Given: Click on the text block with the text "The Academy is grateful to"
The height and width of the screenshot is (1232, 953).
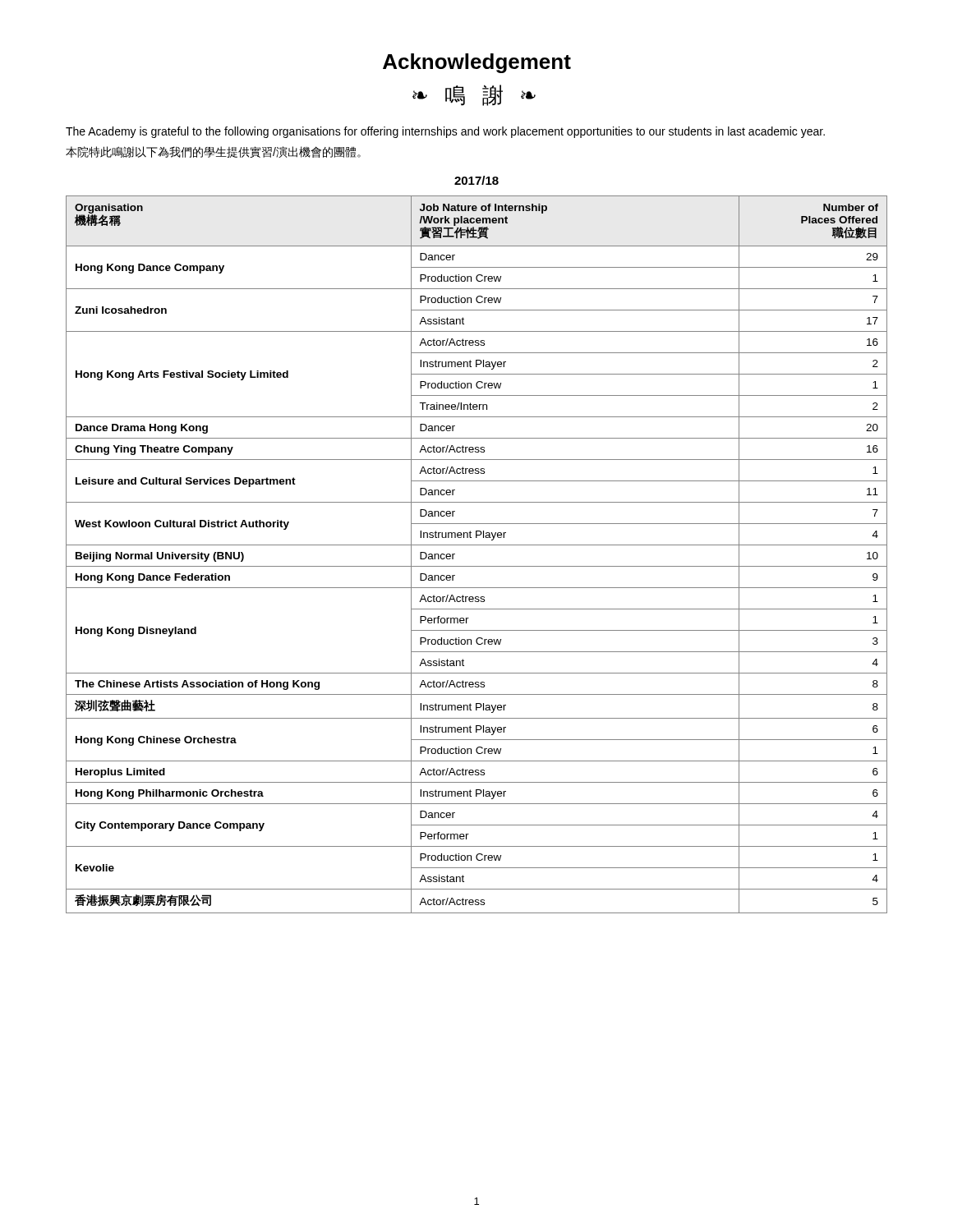Looking at the screenshot, I should (x=446, y=131).
